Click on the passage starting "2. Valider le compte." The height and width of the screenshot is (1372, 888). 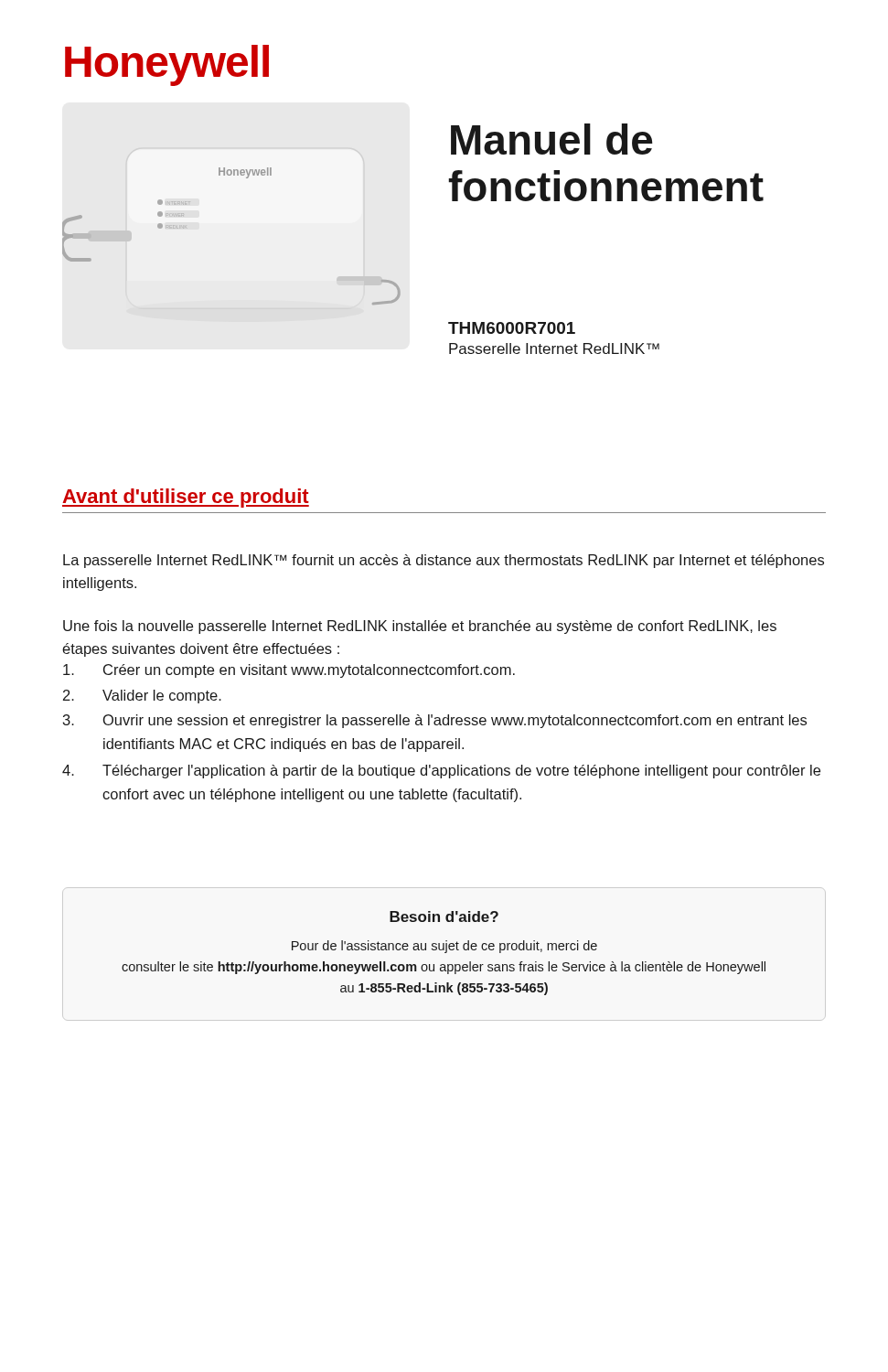(x=142, y=697)
